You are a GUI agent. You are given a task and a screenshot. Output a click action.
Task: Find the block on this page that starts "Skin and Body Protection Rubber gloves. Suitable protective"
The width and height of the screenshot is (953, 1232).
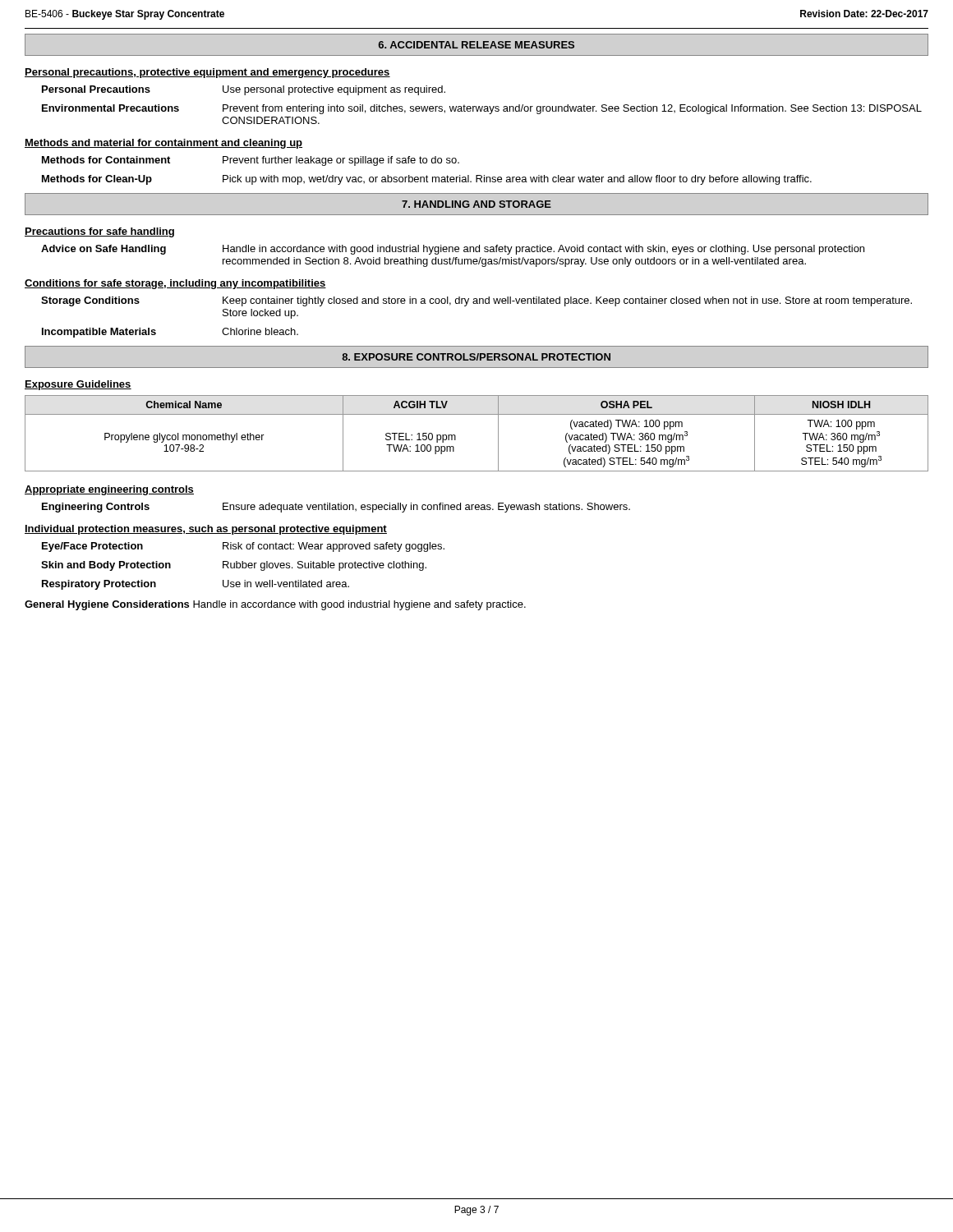point(234,566)
